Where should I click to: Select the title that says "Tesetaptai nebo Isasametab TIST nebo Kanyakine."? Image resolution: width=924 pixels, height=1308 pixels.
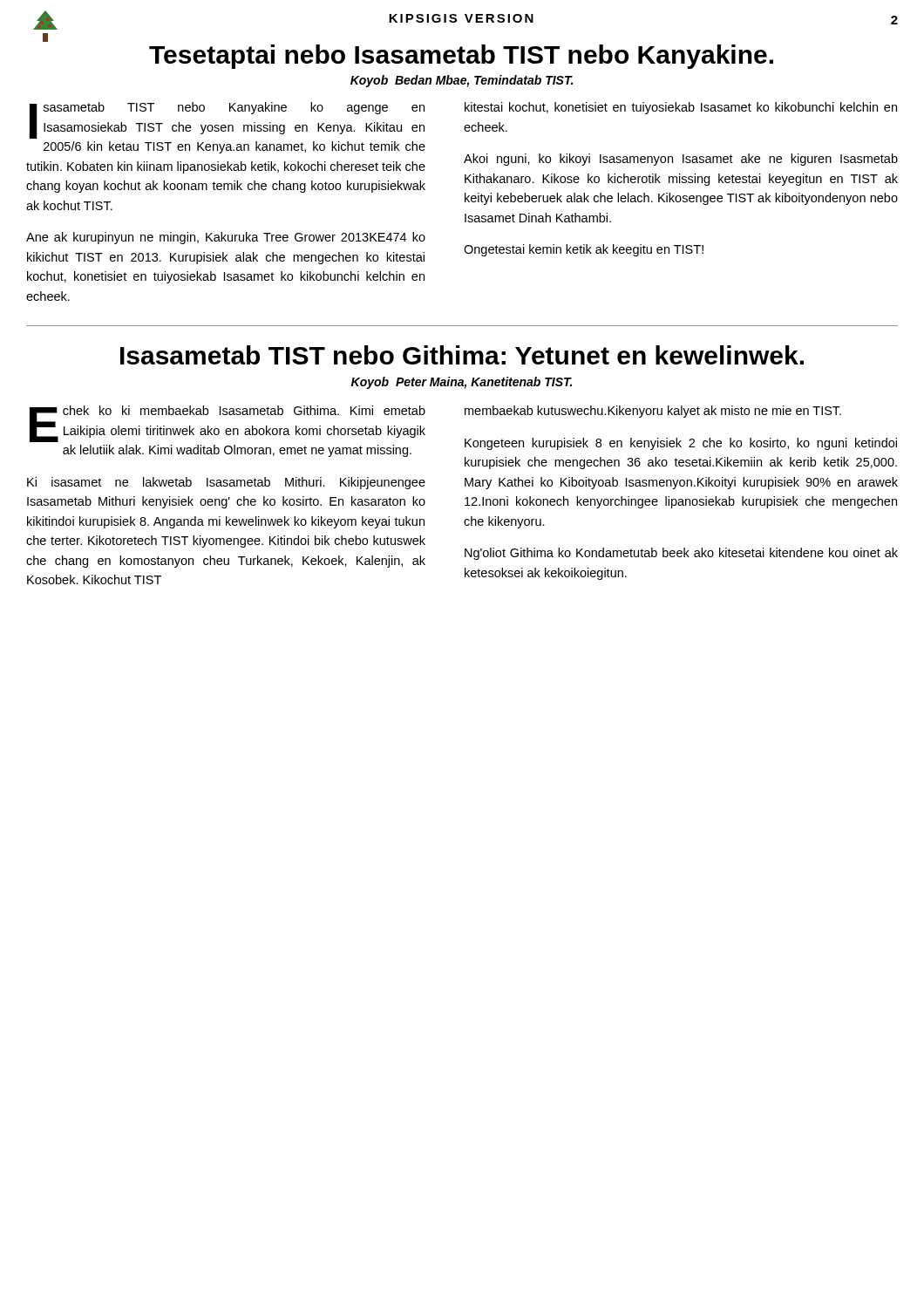[462, 55]
